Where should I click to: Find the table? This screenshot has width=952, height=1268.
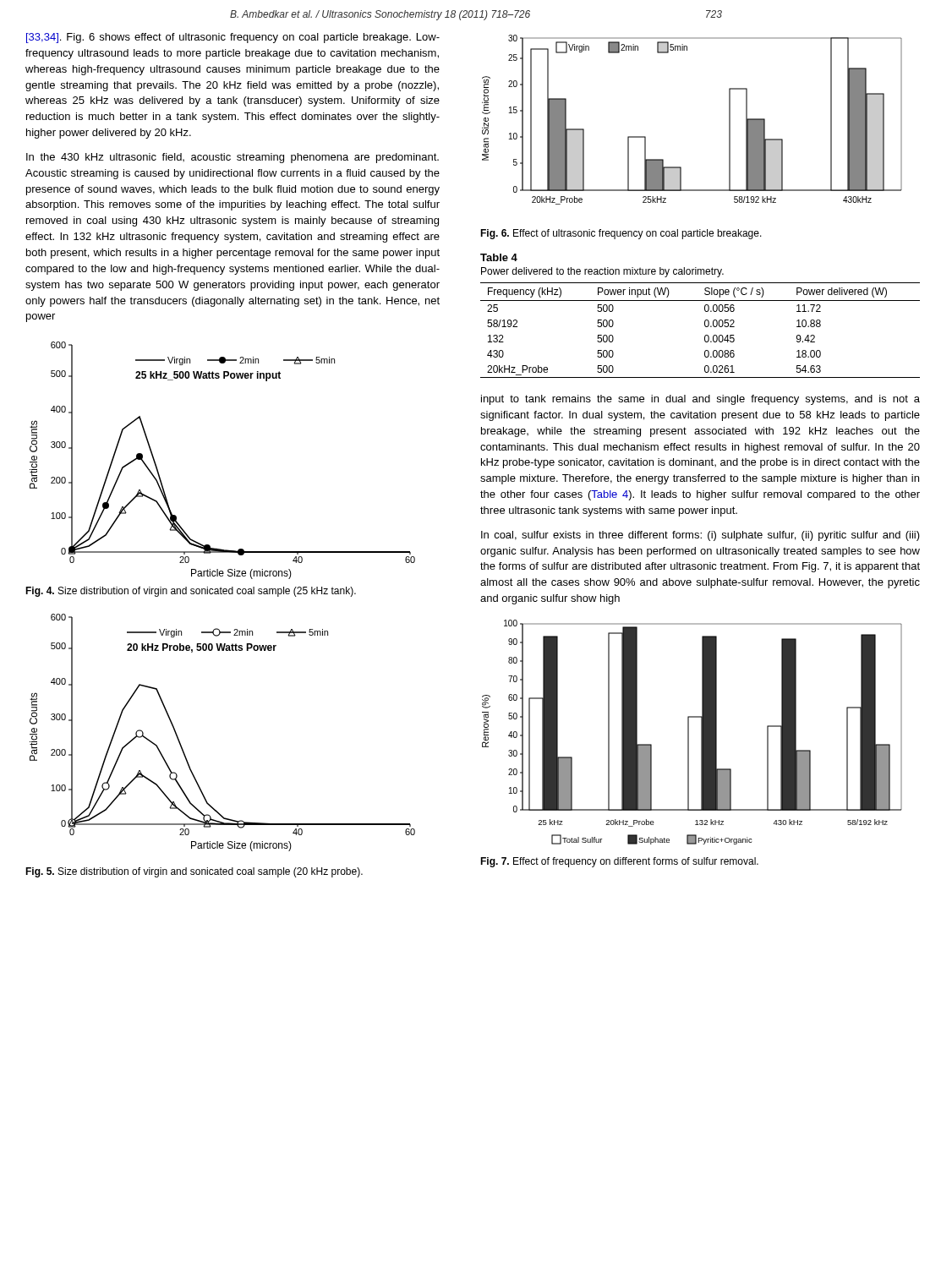tap(700, 330)
